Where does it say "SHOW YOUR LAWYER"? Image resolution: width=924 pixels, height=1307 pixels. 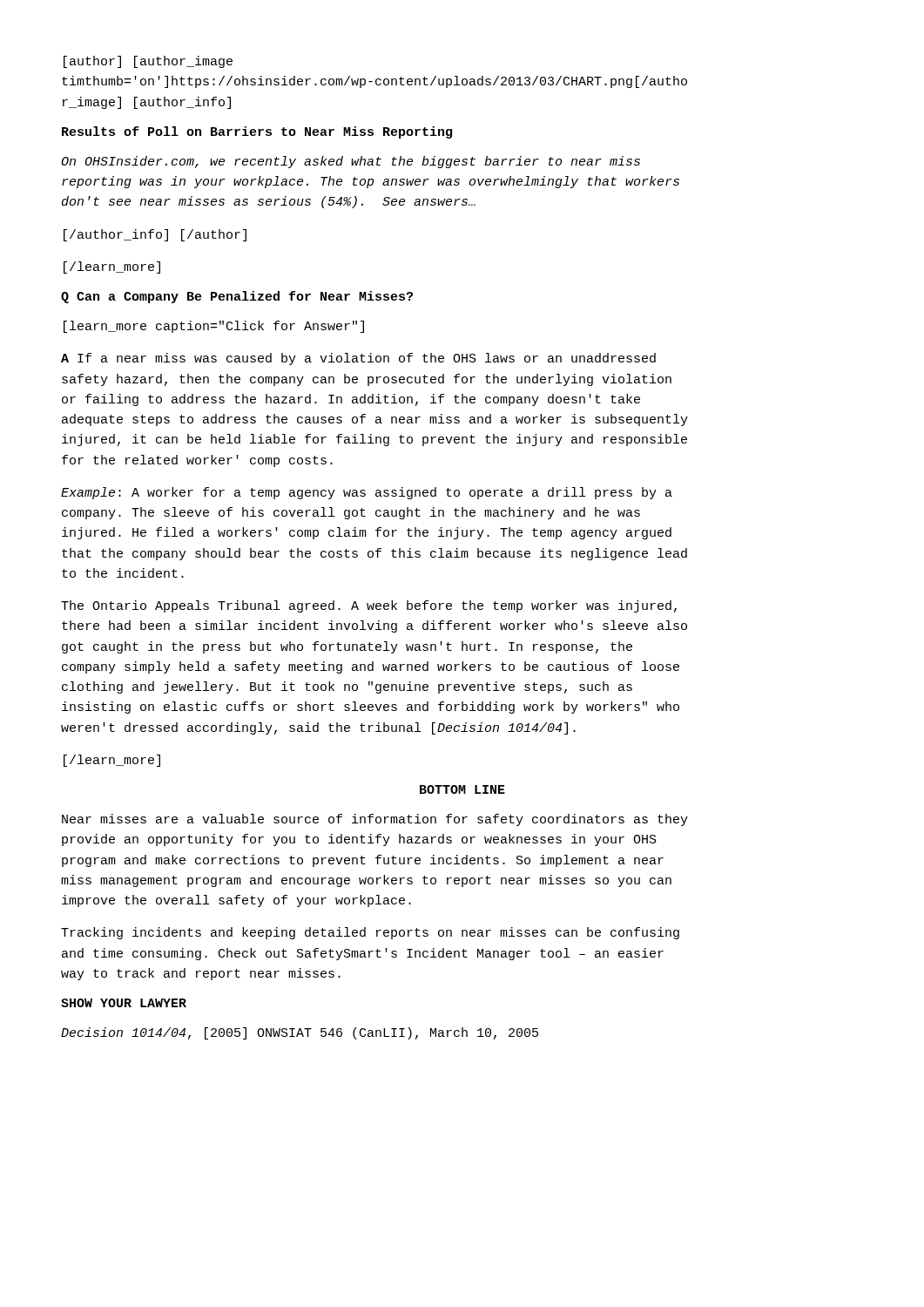[124, 1004]
